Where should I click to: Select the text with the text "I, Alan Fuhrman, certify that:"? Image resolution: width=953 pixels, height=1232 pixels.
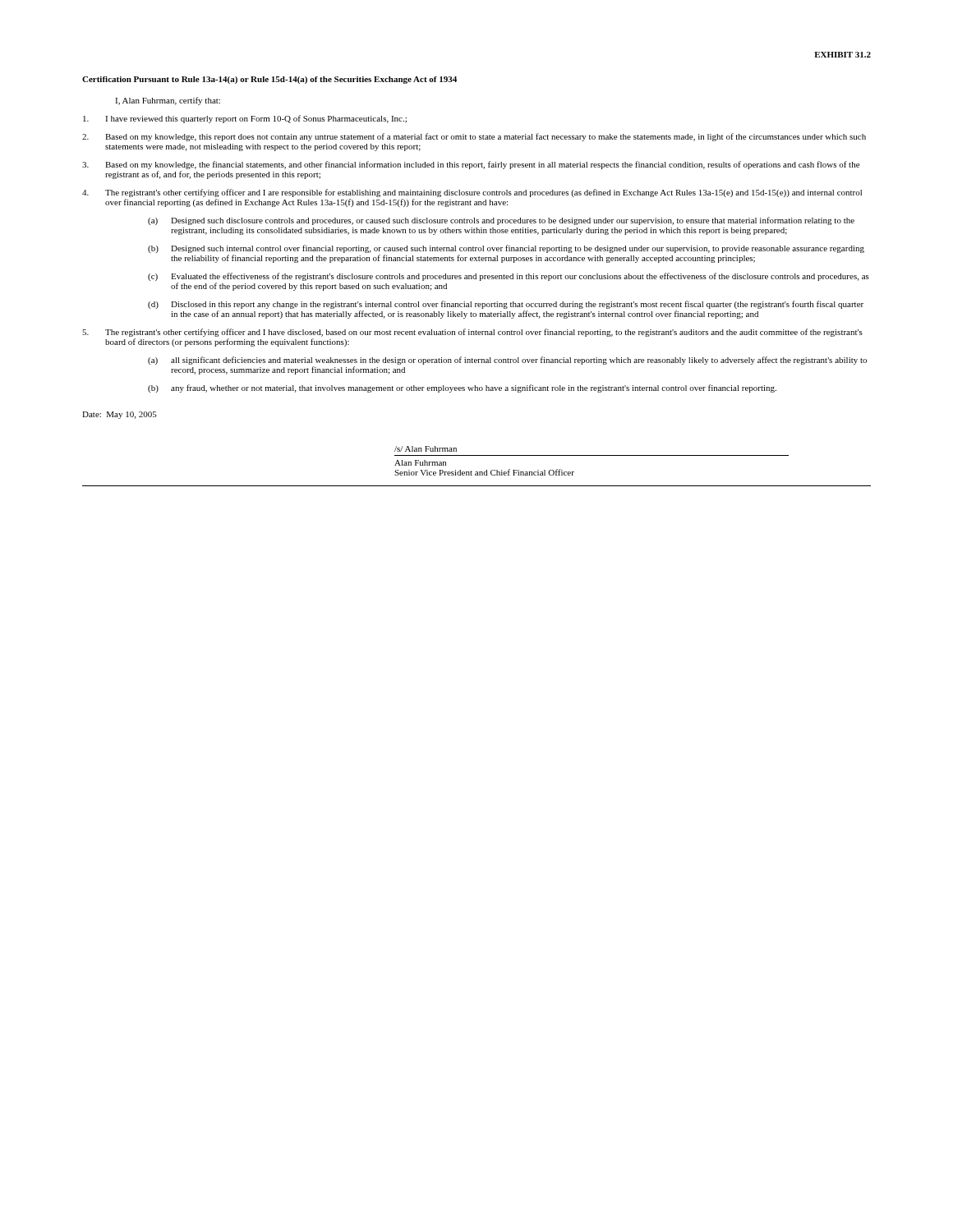point(168,100)
